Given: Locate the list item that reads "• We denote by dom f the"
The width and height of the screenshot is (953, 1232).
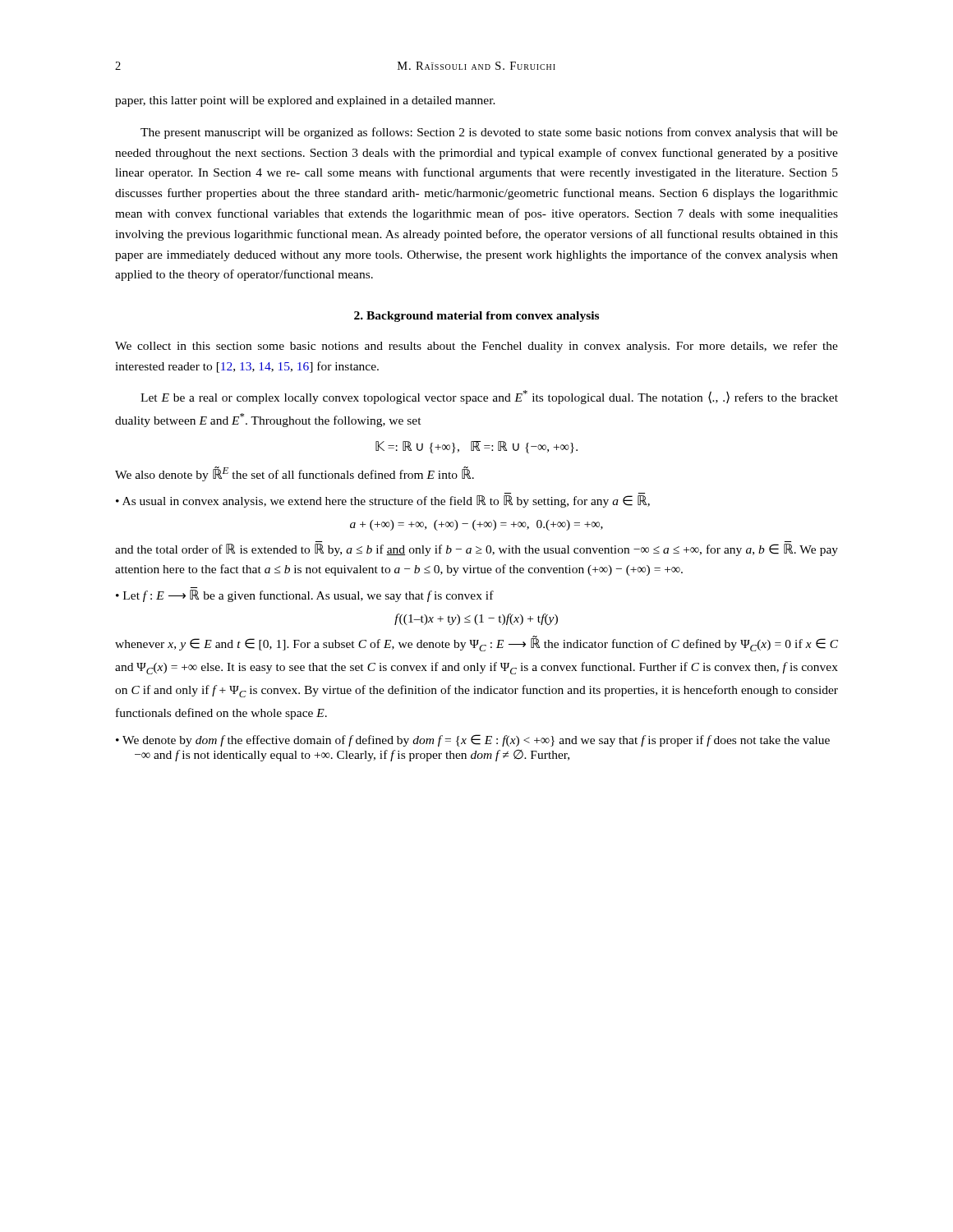Looking at the screenshot, I should (476, 748).
